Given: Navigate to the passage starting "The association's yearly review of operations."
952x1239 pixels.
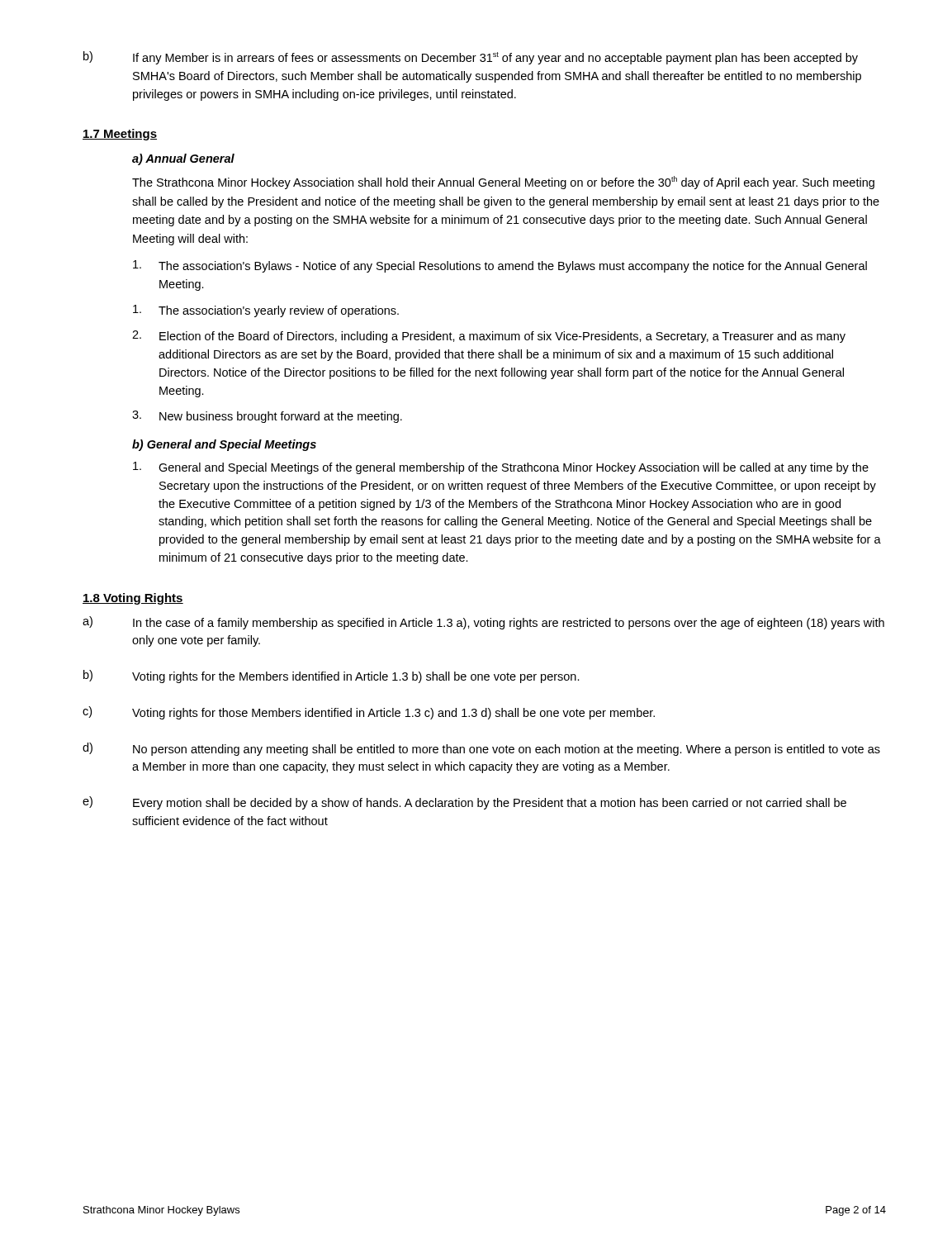Looking at the screenshot, I should [266, 311].
